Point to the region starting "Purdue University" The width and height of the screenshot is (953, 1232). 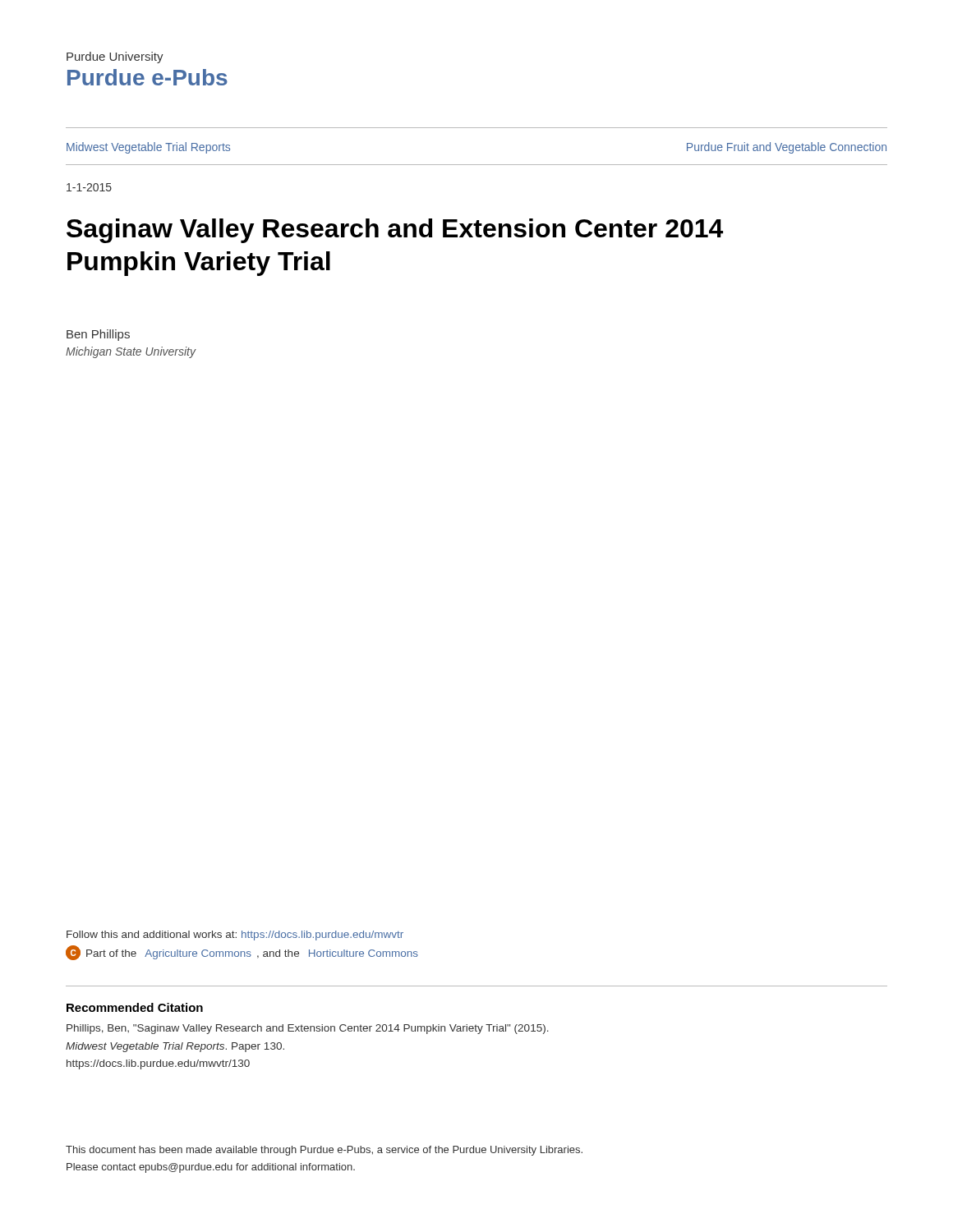[114, 56]
